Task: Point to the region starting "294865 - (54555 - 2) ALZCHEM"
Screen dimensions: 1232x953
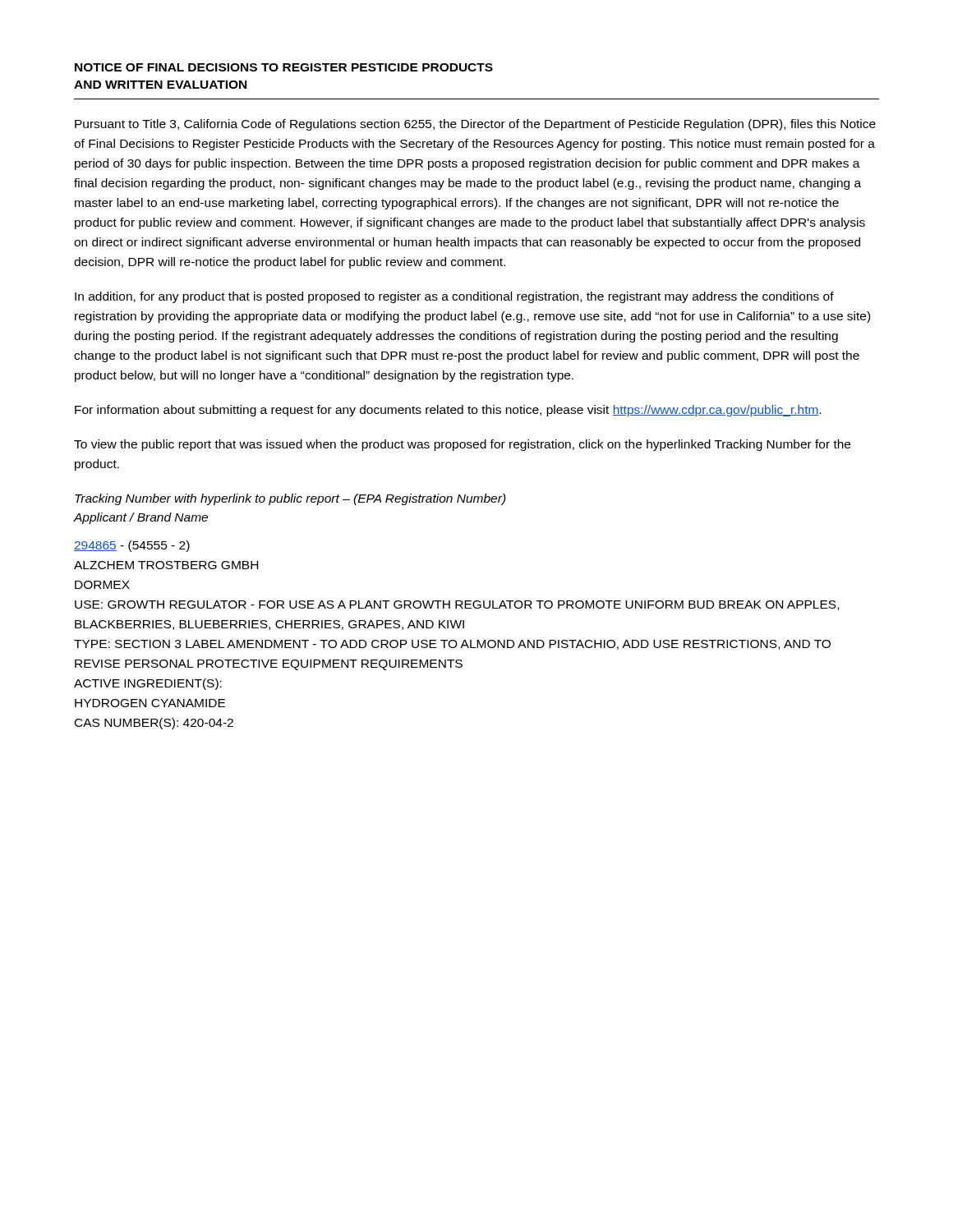Action: [457, 633]
